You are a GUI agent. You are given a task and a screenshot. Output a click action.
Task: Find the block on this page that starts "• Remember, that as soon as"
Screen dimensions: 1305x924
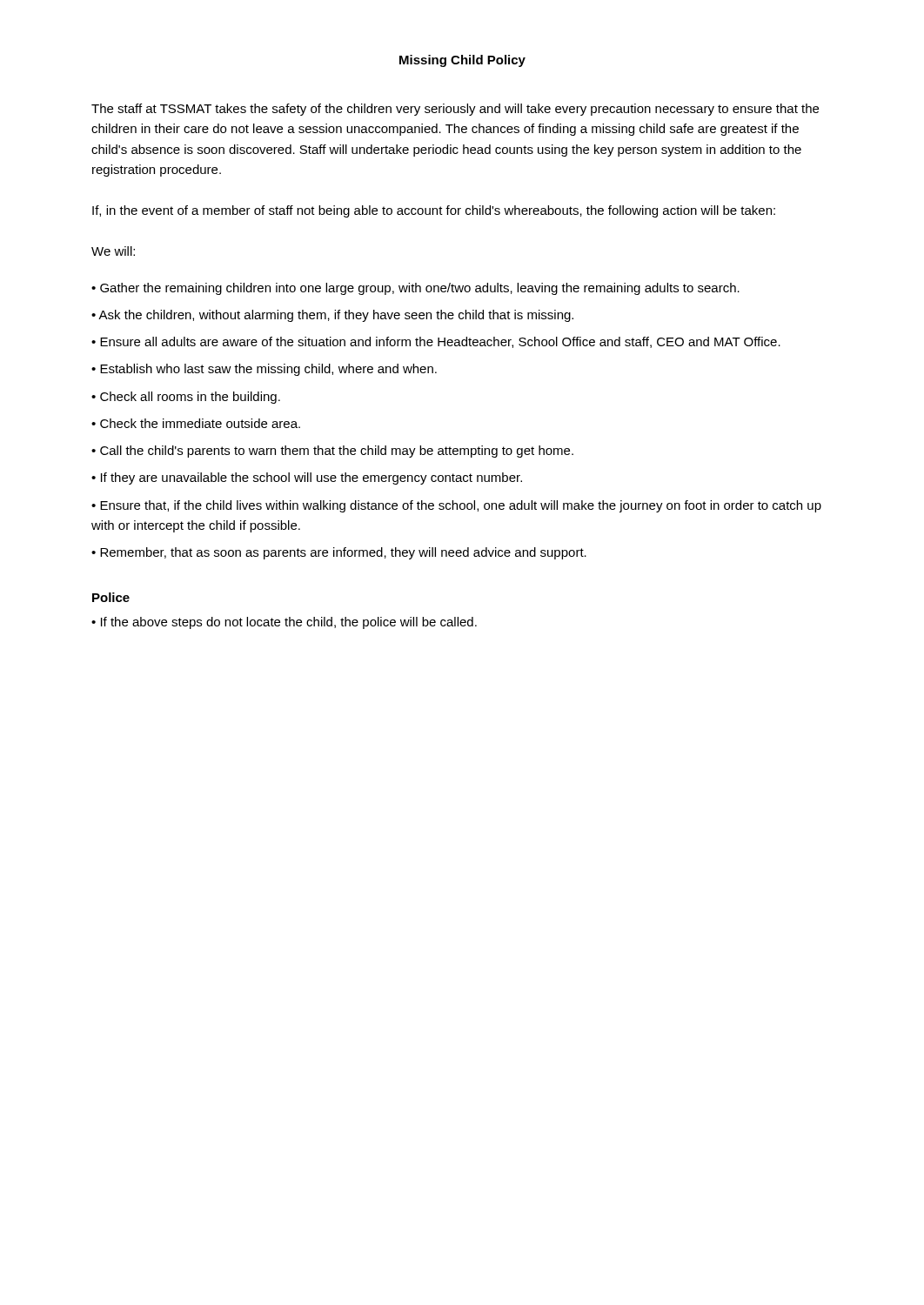pyautogui.click(x=339, y=552)
